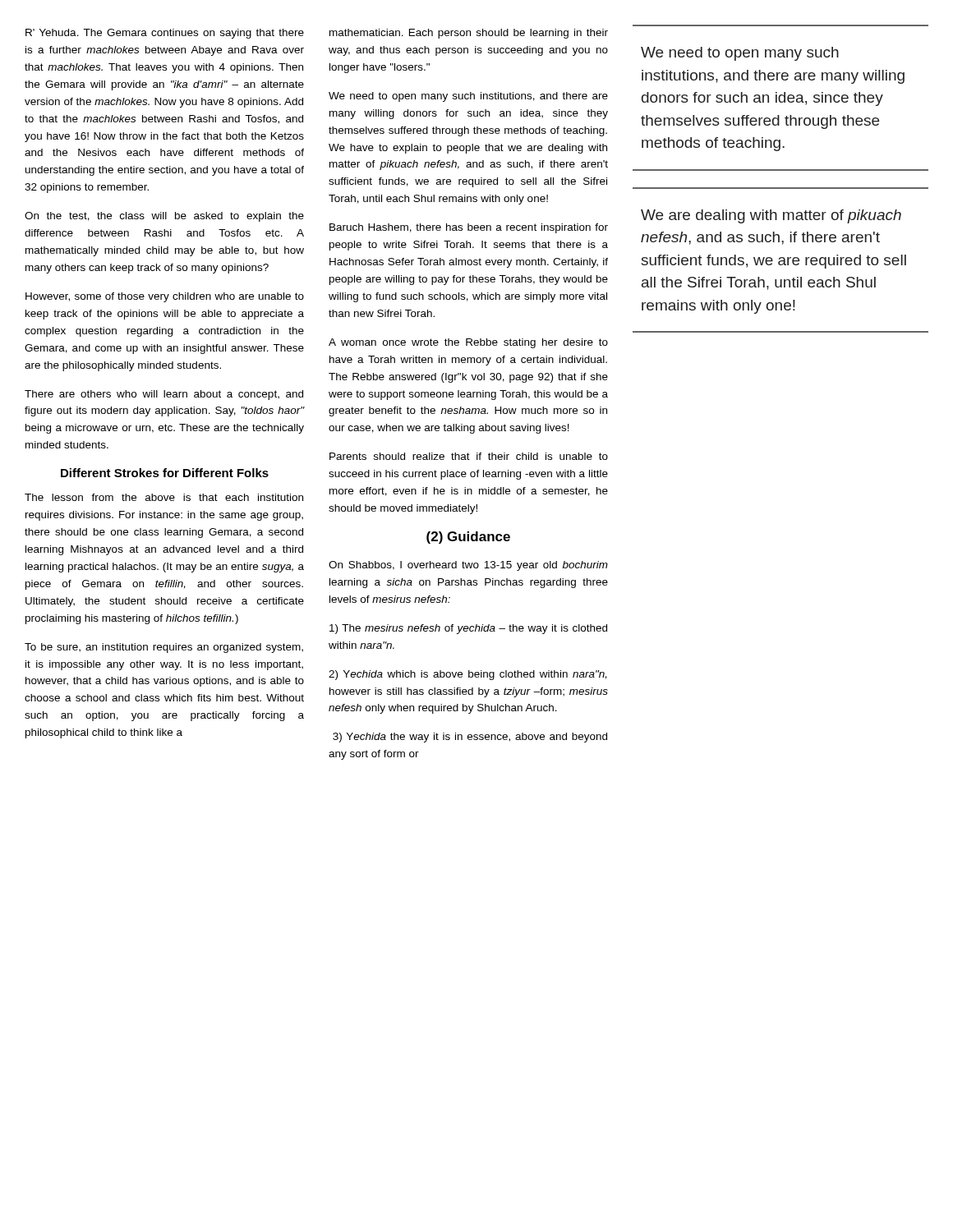Navigate to the text block starting "(2) Guidance"

468,537
